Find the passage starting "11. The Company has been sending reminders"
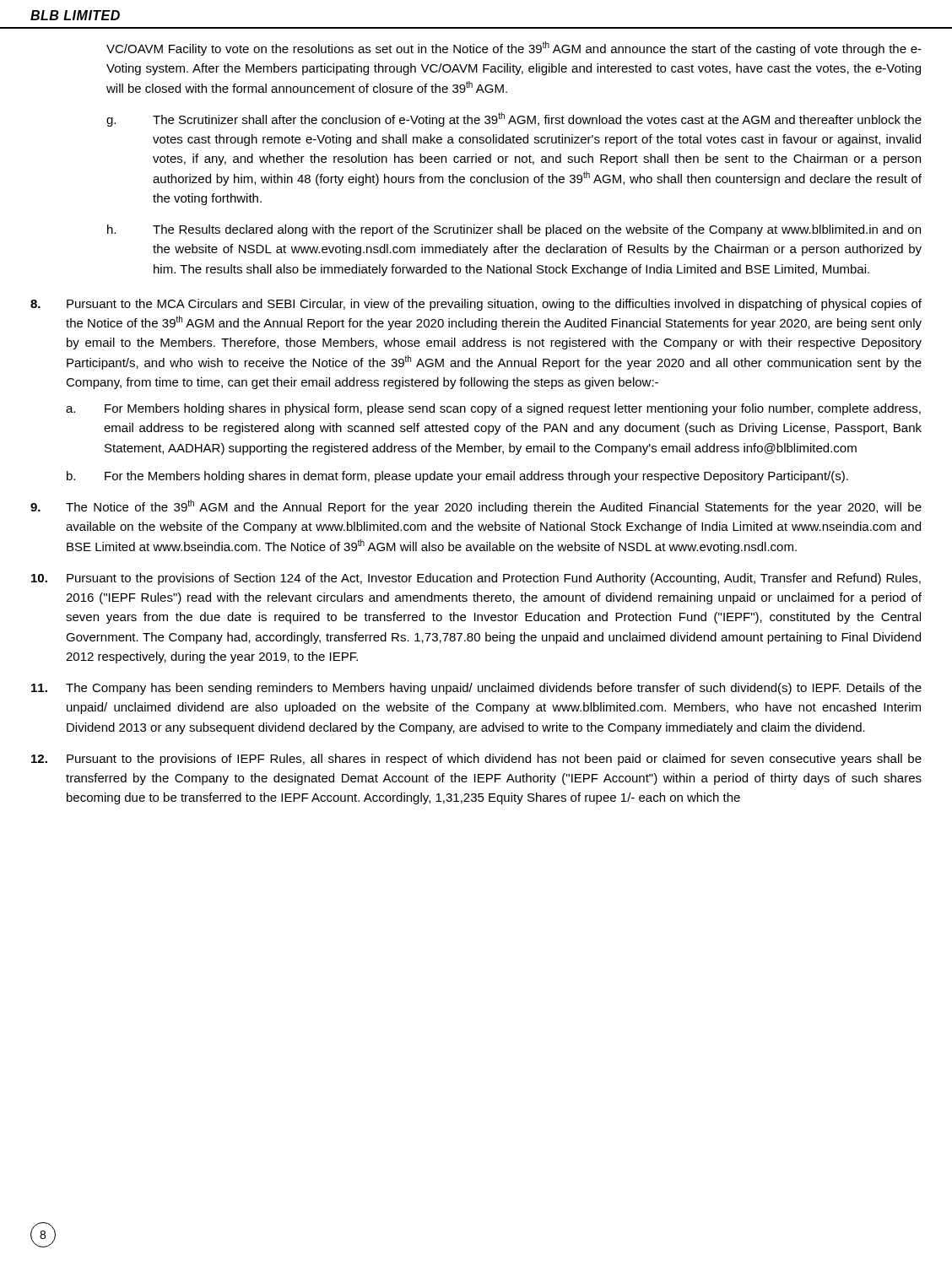Screen dimensions: 1266x952 (476, 707)
